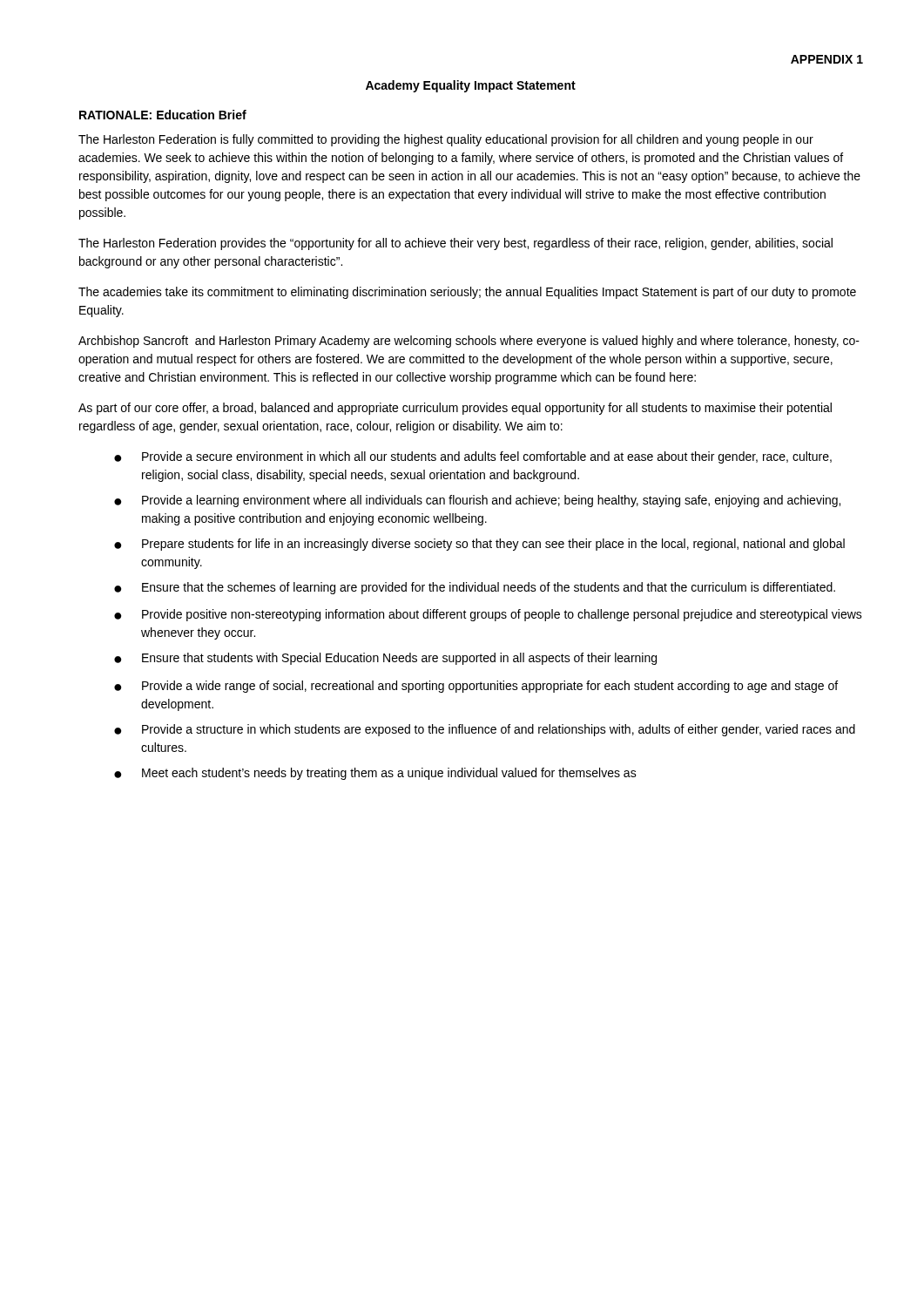Find the region starting "● Meet each"
Screen dimensions: 1307x924
(x=488, y=774)
